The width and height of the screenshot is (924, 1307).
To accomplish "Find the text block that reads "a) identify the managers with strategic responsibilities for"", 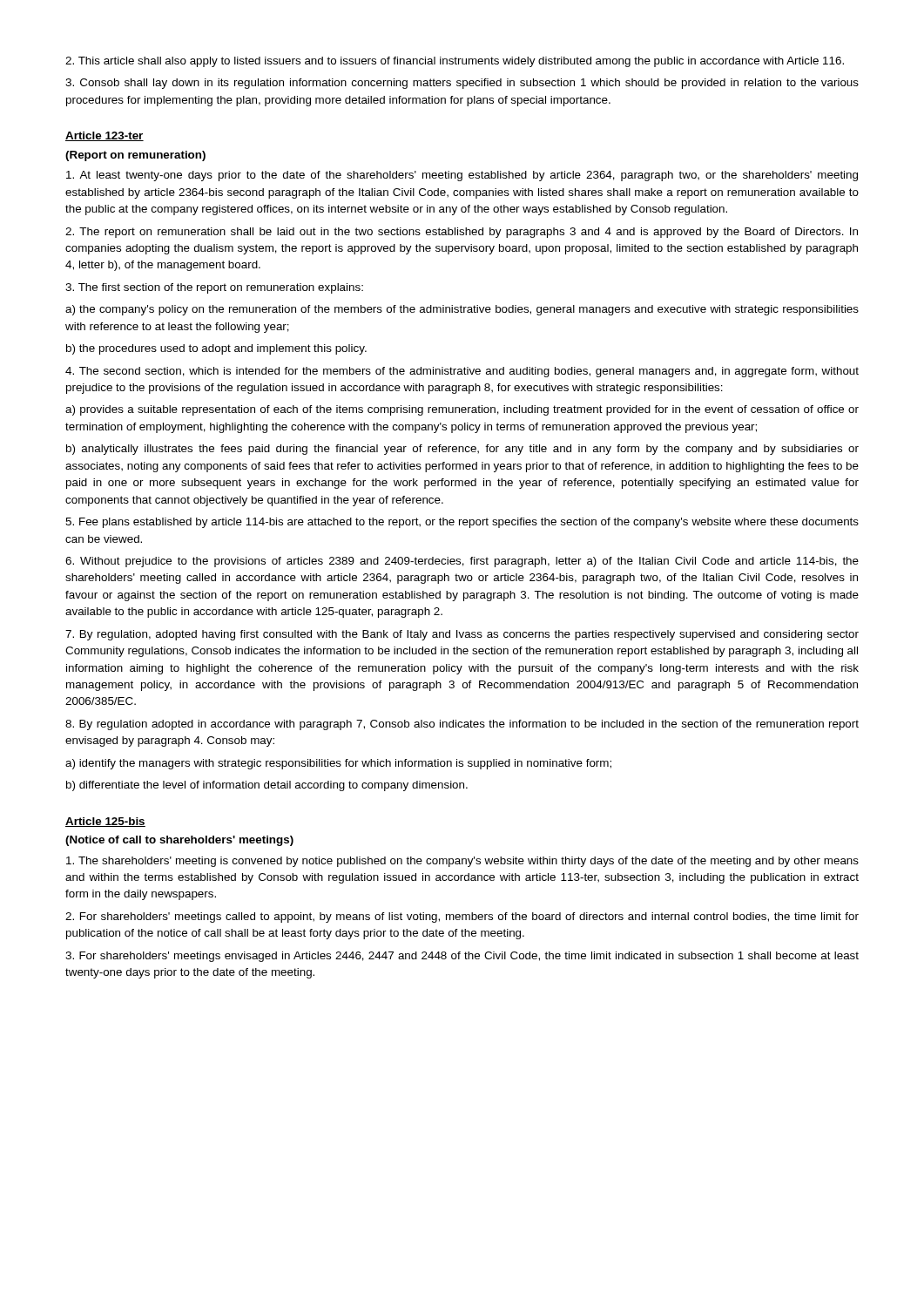I will (339, 763).
